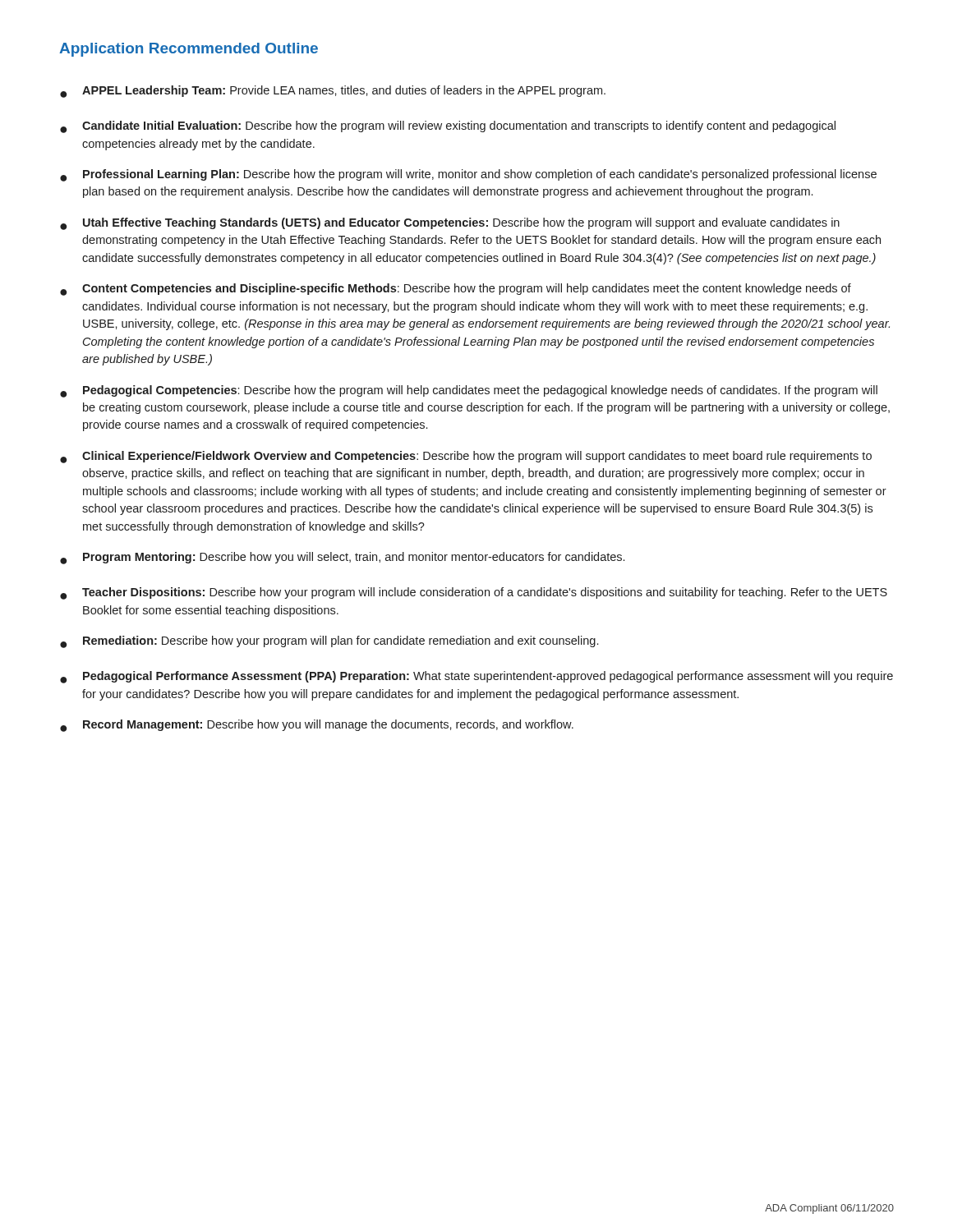
Task: Click on the list item with the text "● Program Mentoring: Describe how you will"
Action: click(x=476, y=560)
